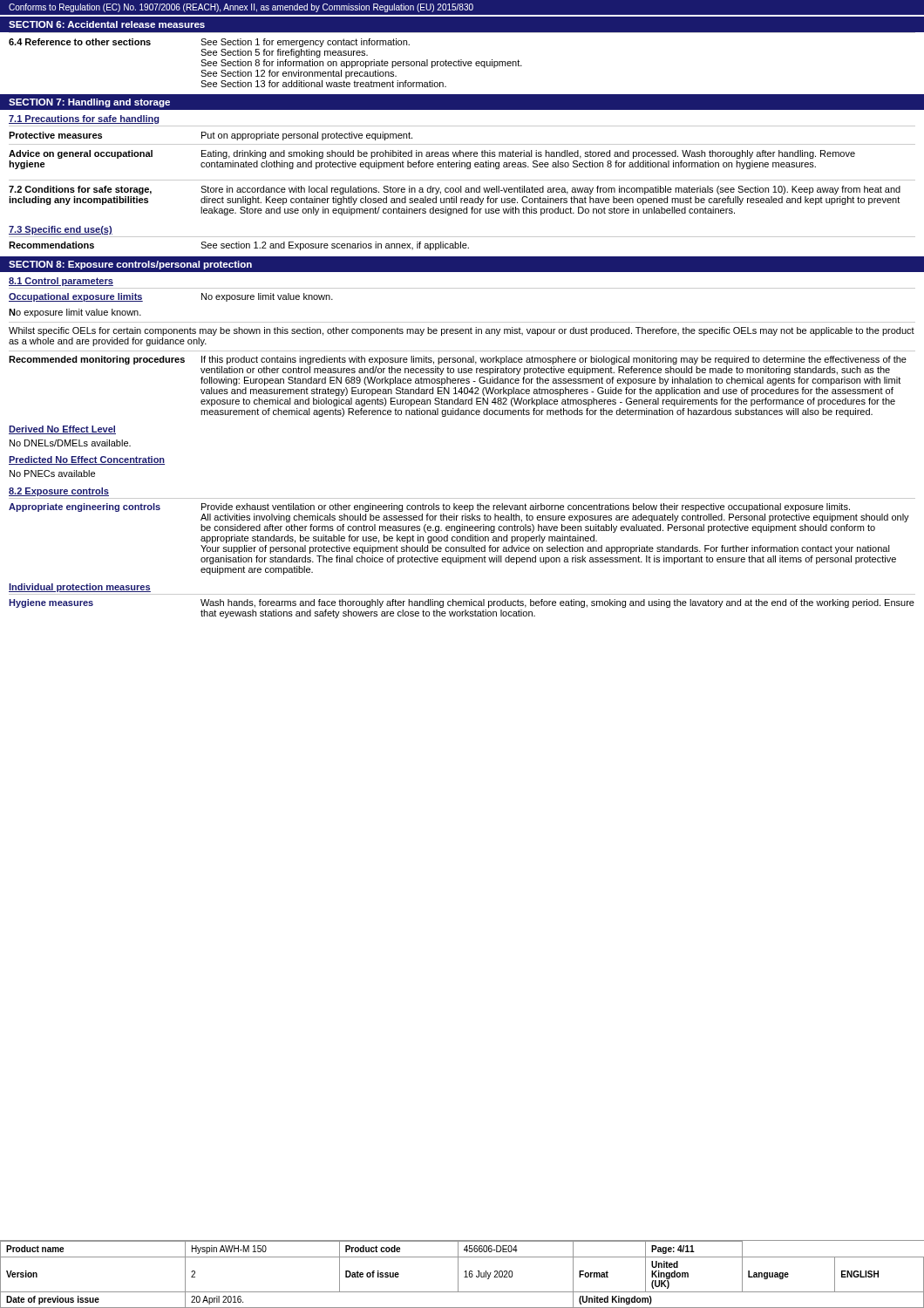Screen dimensions: 1308x924
Task: Click on the text block with the text "Recommendations See section 1.2 and Exposure"
Action: click(x=462, y=245)
